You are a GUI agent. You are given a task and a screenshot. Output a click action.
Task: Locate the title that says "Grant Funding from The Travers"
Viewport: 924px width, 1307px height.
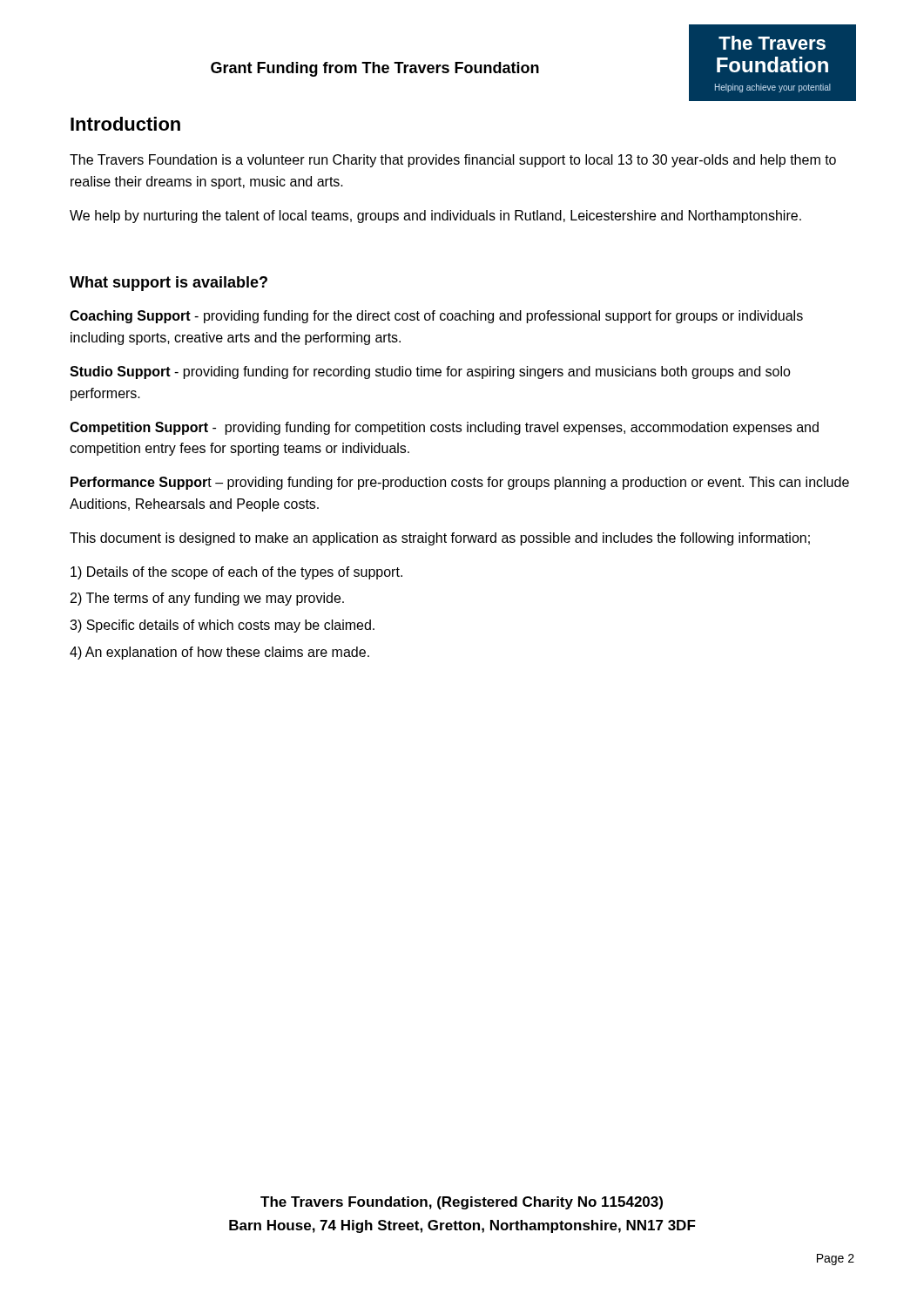tap(375, 68)
